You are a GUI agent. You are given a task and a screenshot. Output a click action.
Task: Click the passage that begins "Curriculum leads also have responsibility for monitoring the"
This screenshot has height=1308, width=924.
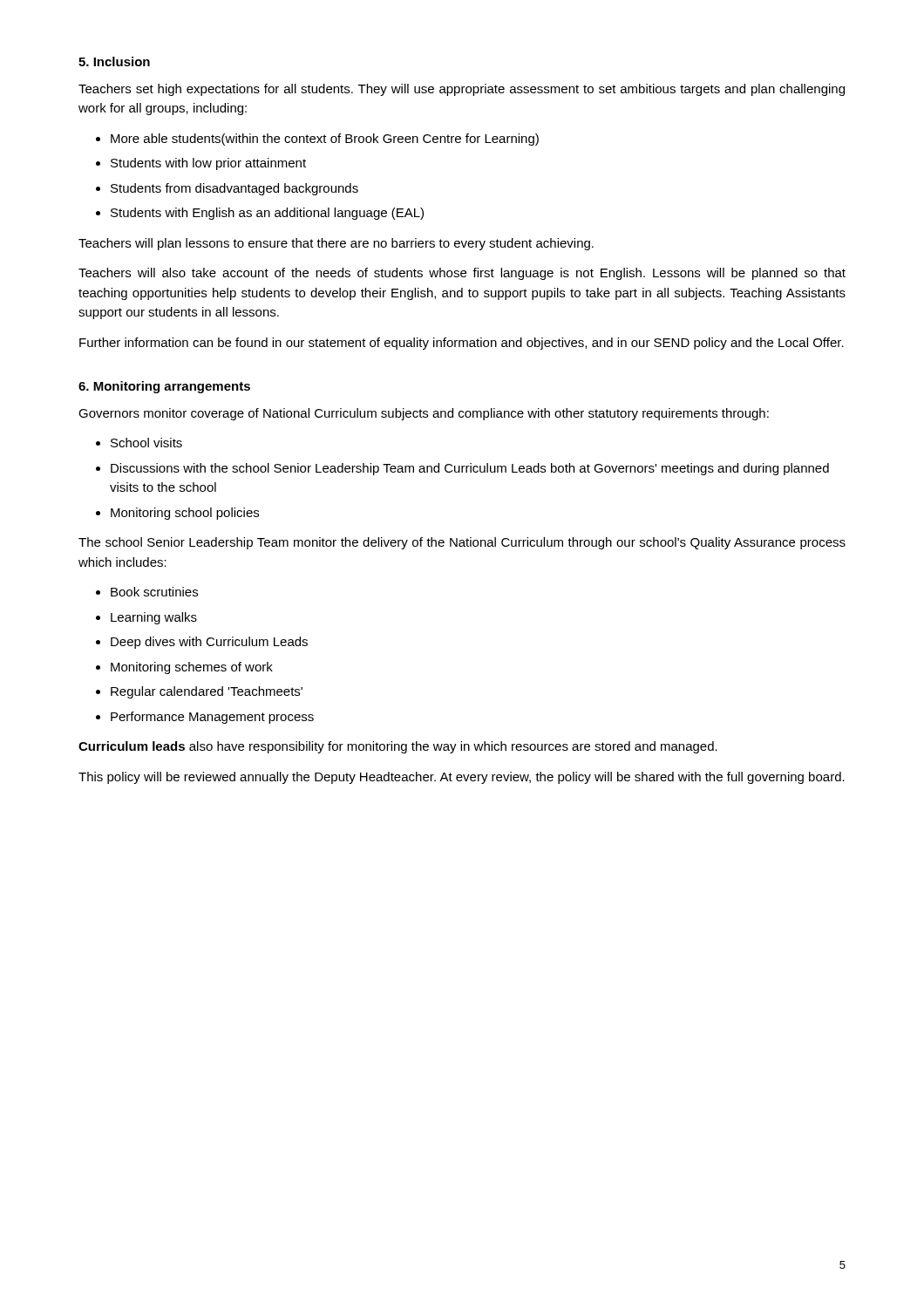tap(398, 746)
